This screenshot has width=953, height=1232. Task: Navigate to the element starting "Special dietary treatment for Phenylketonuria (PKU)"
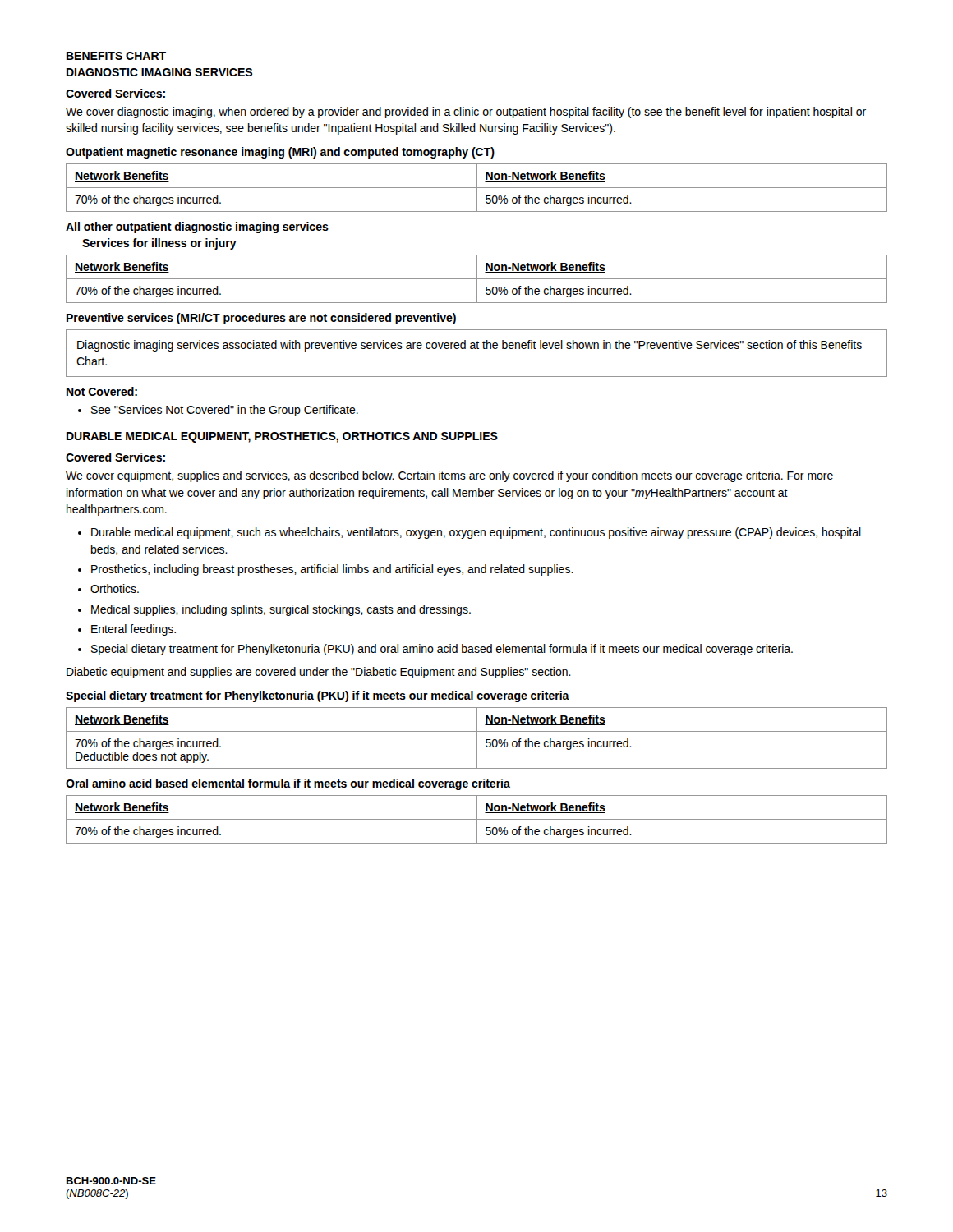click(x=317, y=695)
